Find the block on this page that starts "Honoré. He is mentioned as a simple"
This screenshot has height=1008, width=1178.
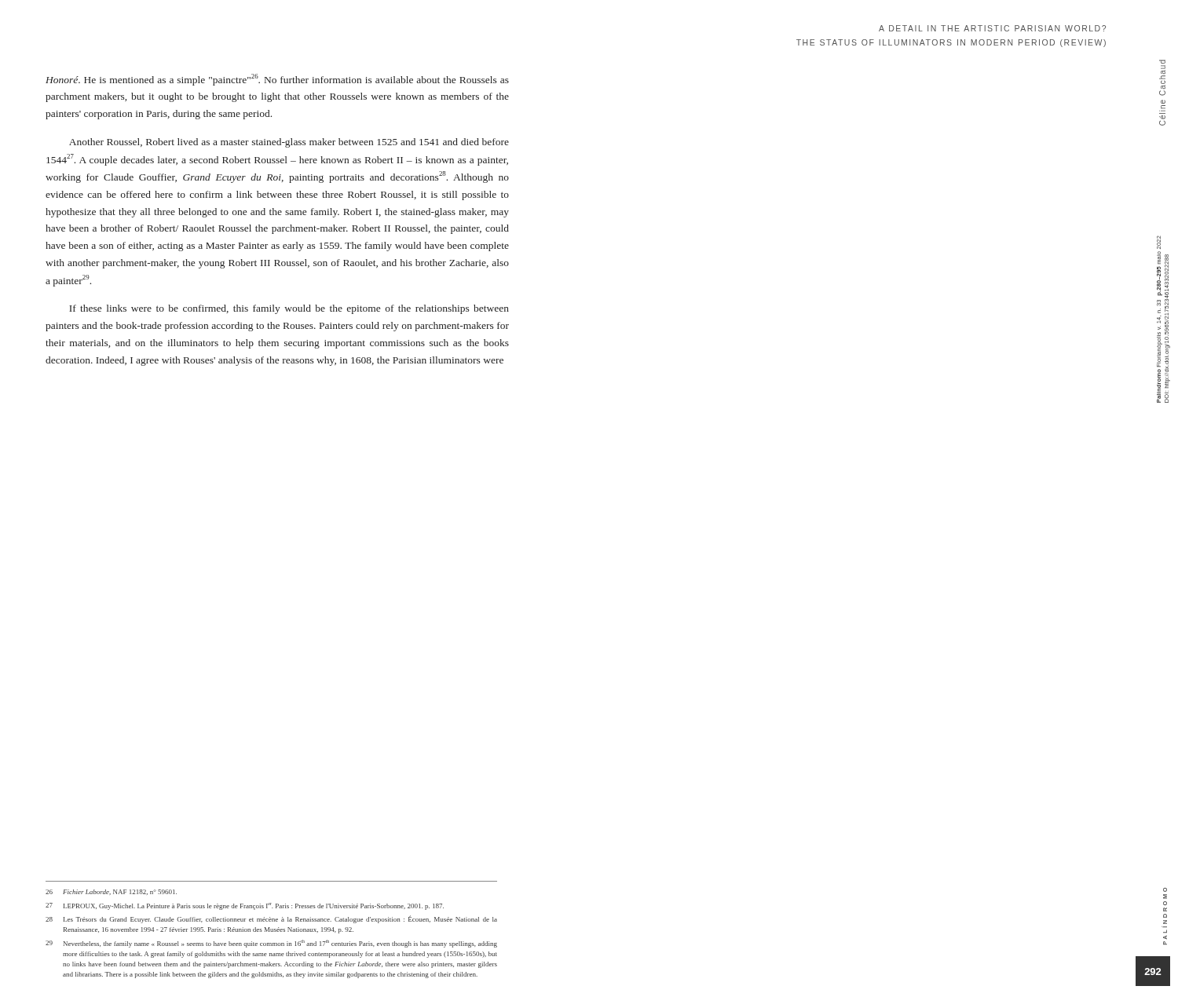pos(277,220)
